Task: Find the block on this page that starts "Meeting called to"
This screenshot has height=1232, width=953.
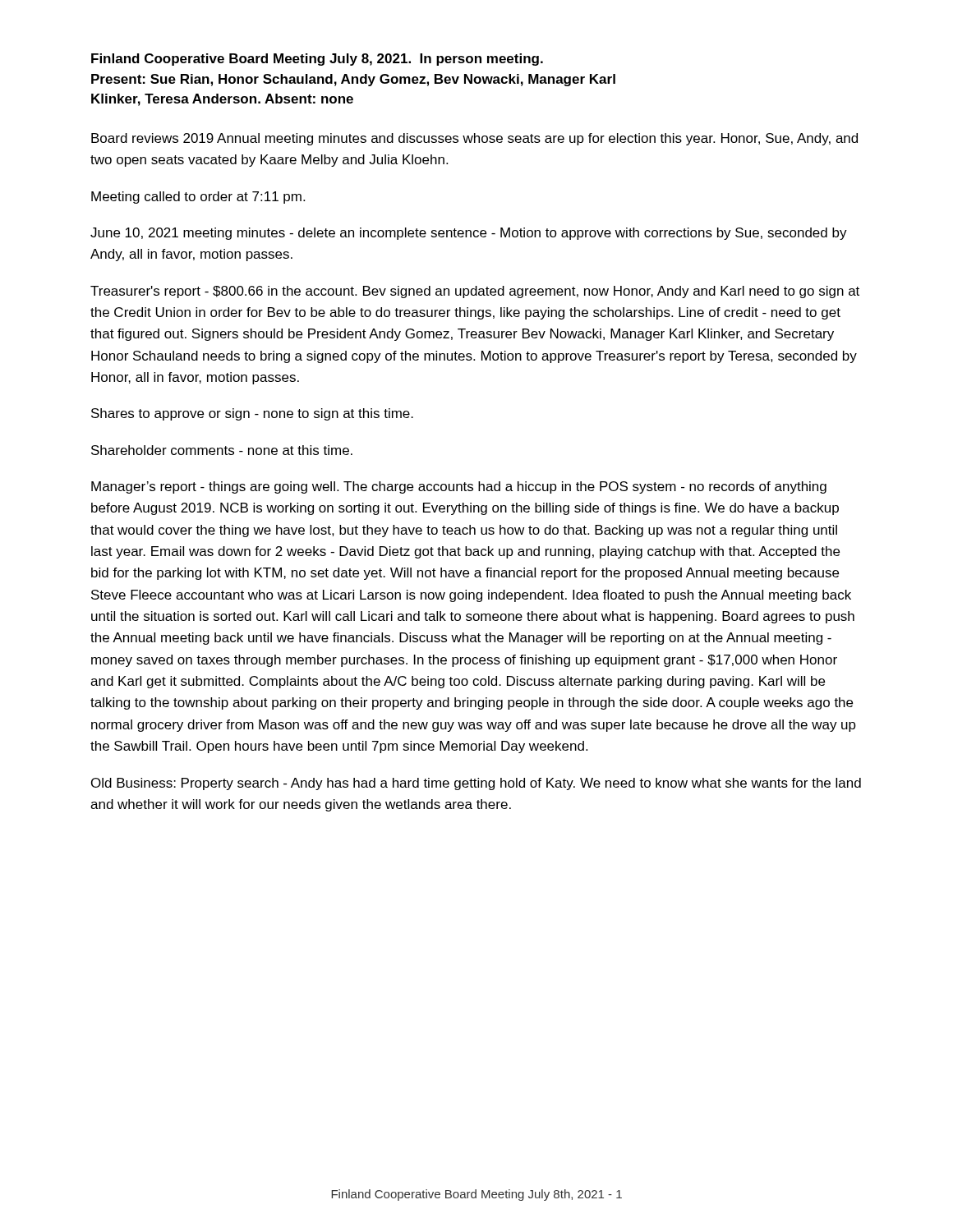Action: click(198, 196)
